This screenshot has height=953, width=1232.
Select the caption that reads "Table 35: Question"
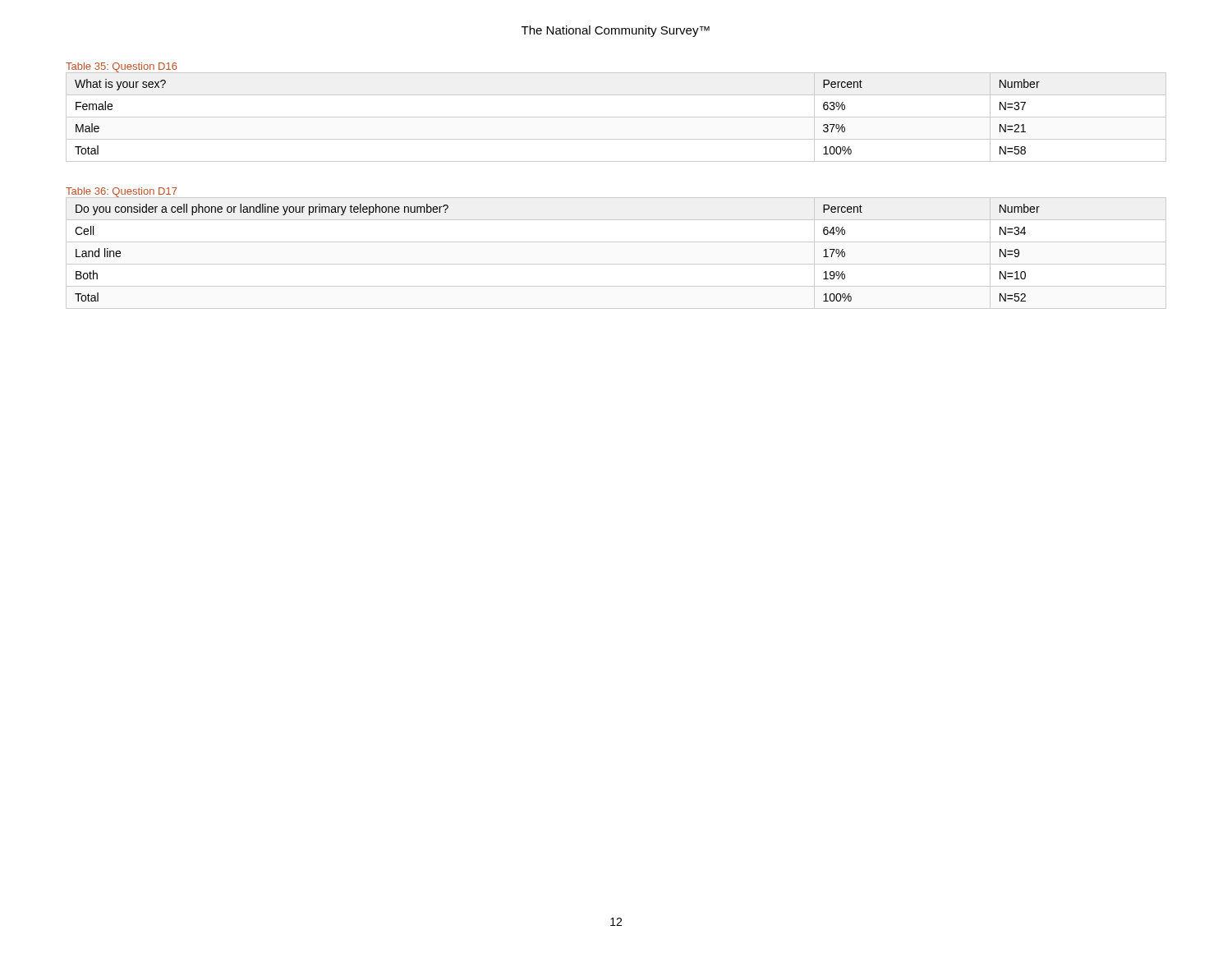121,66
